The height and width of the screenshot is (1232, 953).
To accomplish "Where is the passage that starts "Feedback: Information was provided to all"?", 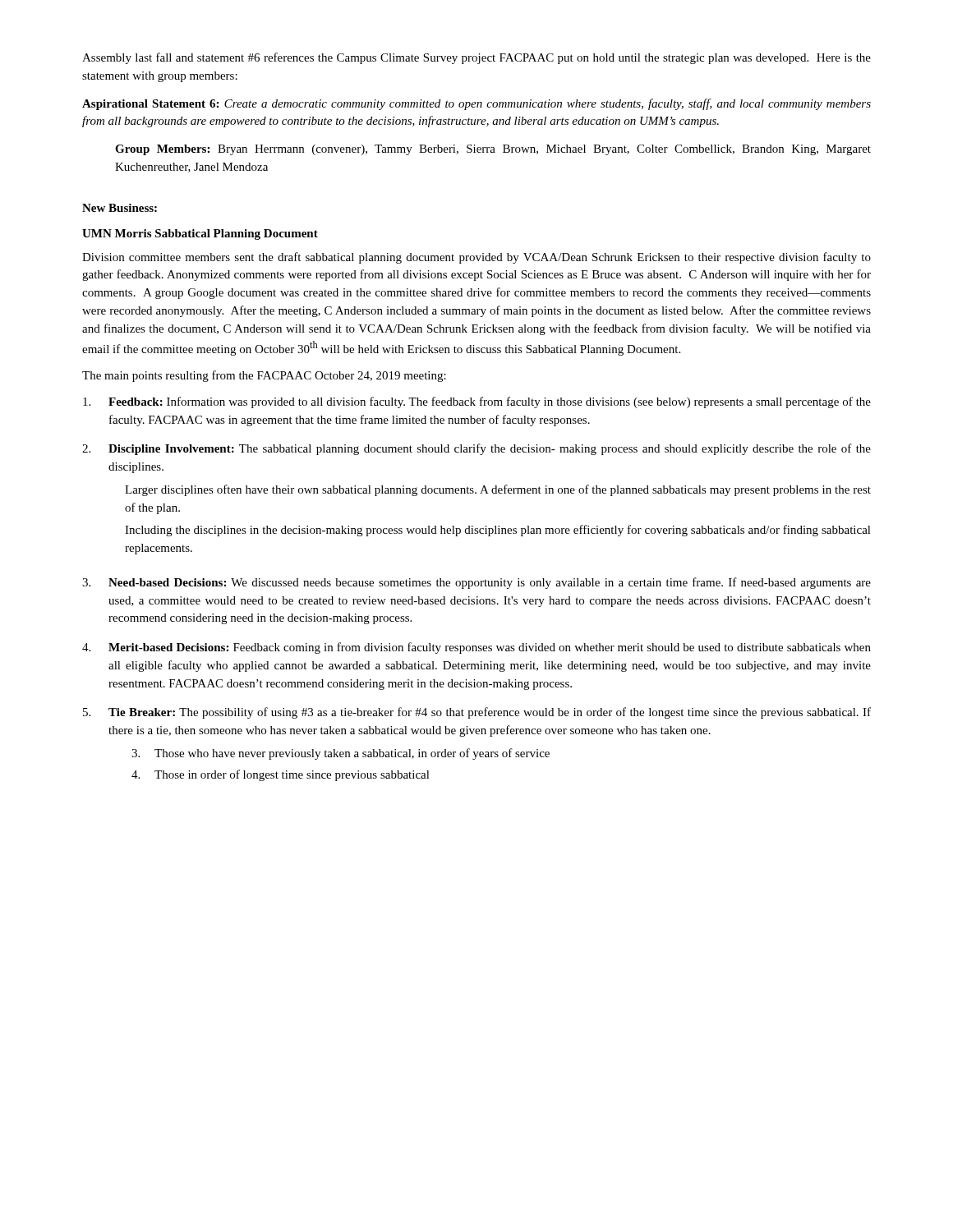I will [x=476, y=411].
